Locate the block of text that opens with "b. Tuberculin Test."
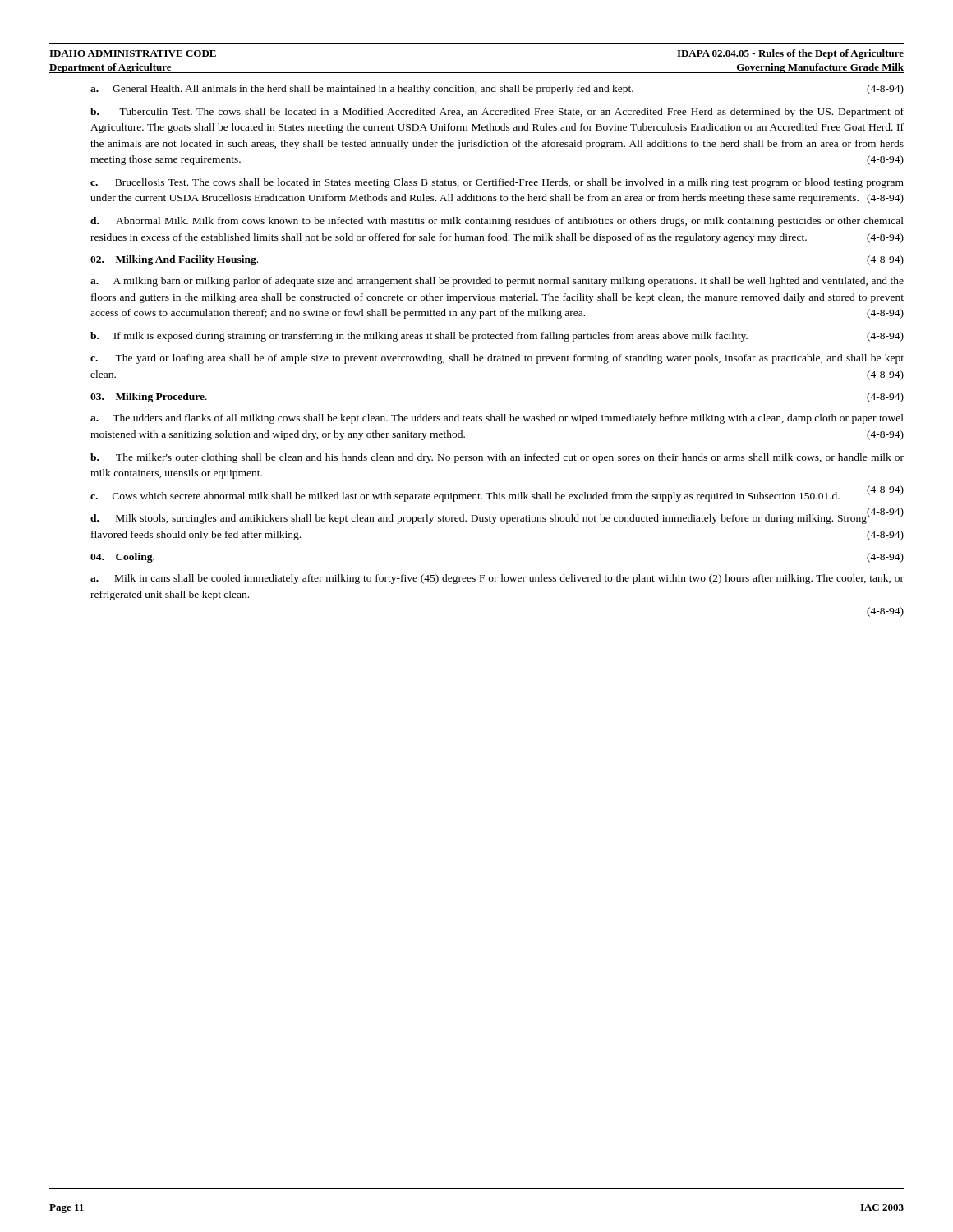 [497, 136]
